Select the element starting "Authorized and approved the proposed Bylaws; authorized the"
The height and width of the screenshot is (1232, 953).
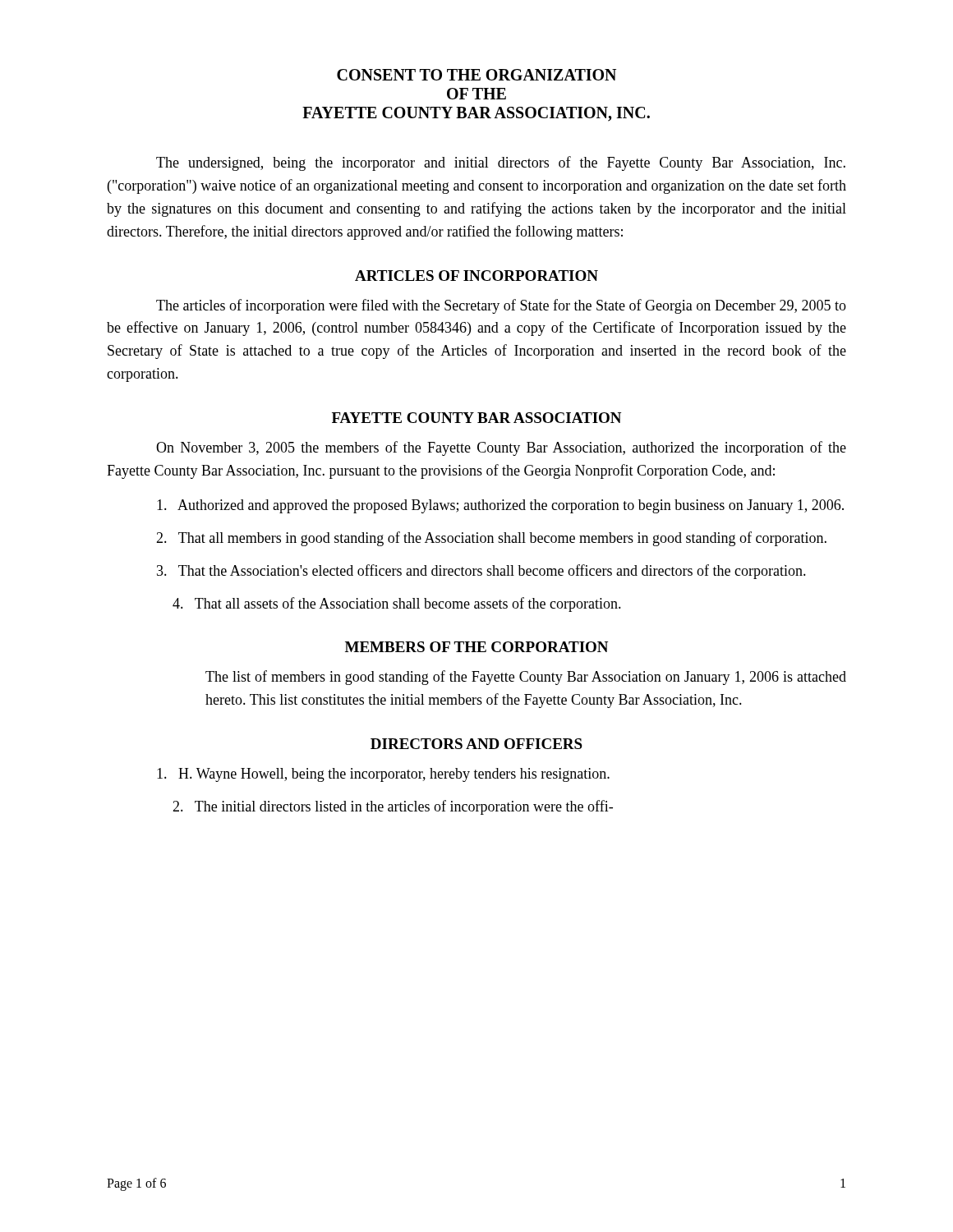[x=500, y=505]
